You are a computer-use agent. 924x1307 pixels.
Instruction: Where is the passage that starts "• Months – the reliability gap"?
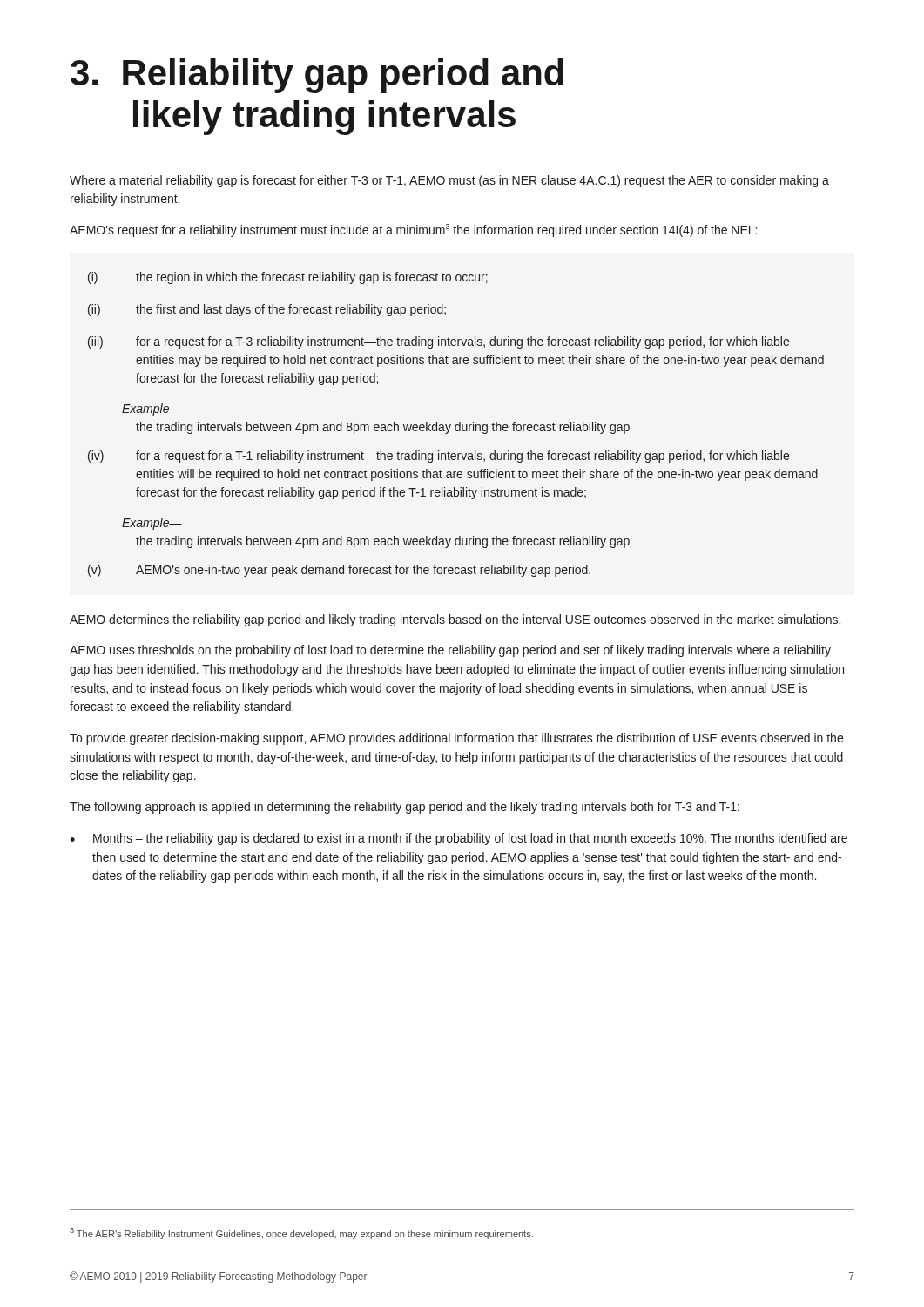pyautogui.click(x=462, y=858)
